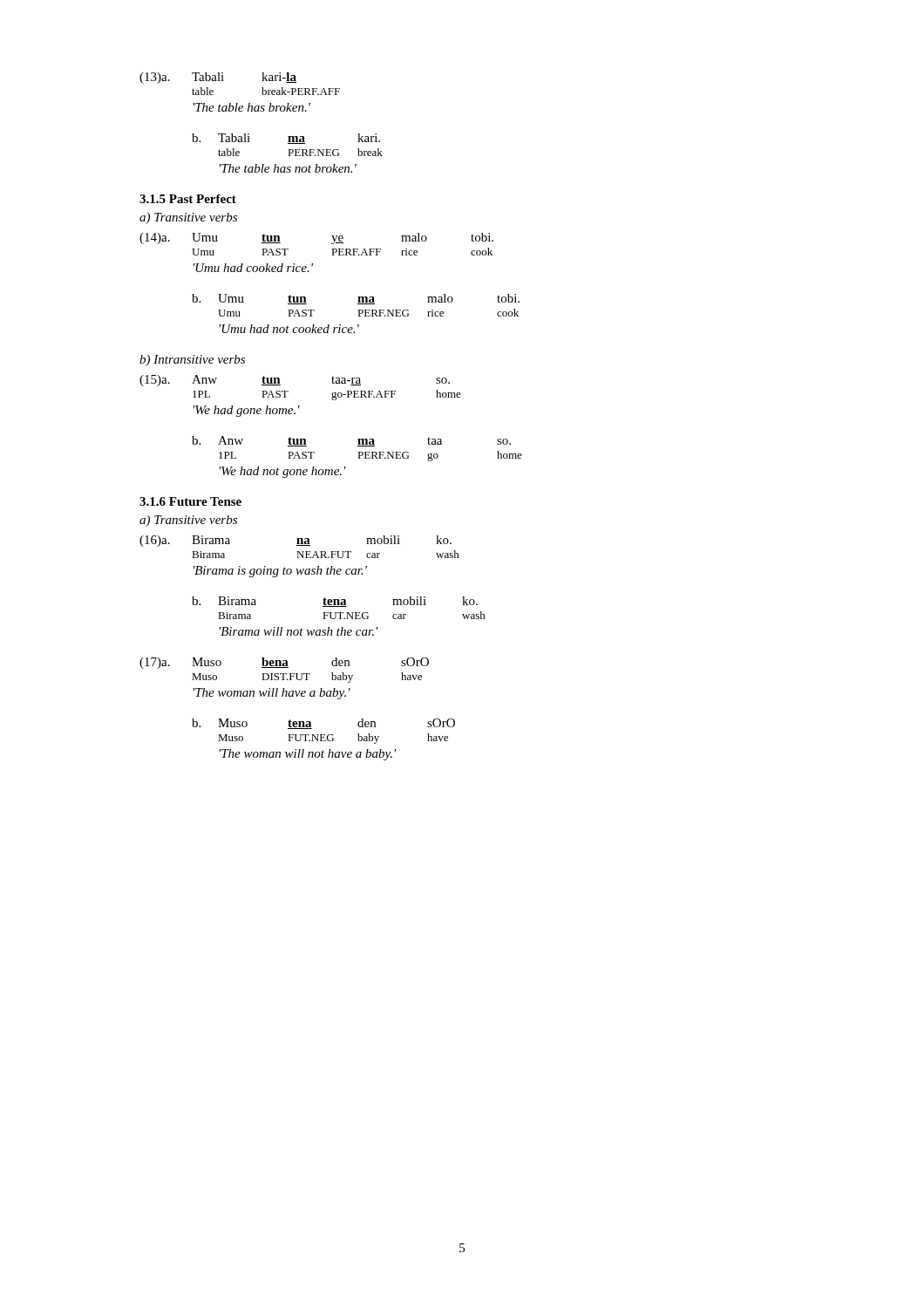Where does it say "3.1.6 Future Tense"?
The height and width of the screenshot is (1308, 924).
(x=191, y=501)
